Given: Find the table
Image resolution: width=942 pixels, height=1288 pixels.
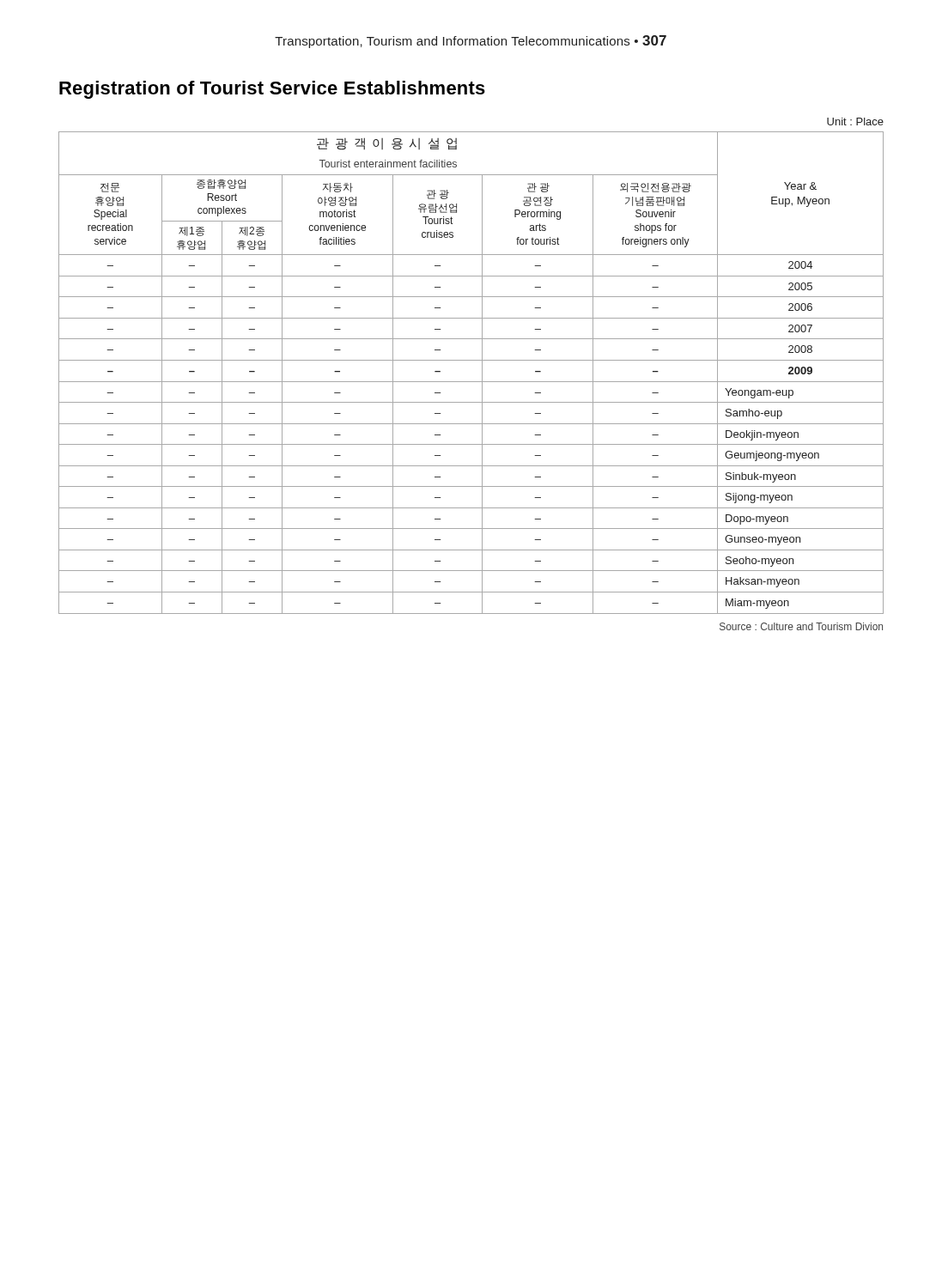Looking at the screenshot, I should point(471,372).
